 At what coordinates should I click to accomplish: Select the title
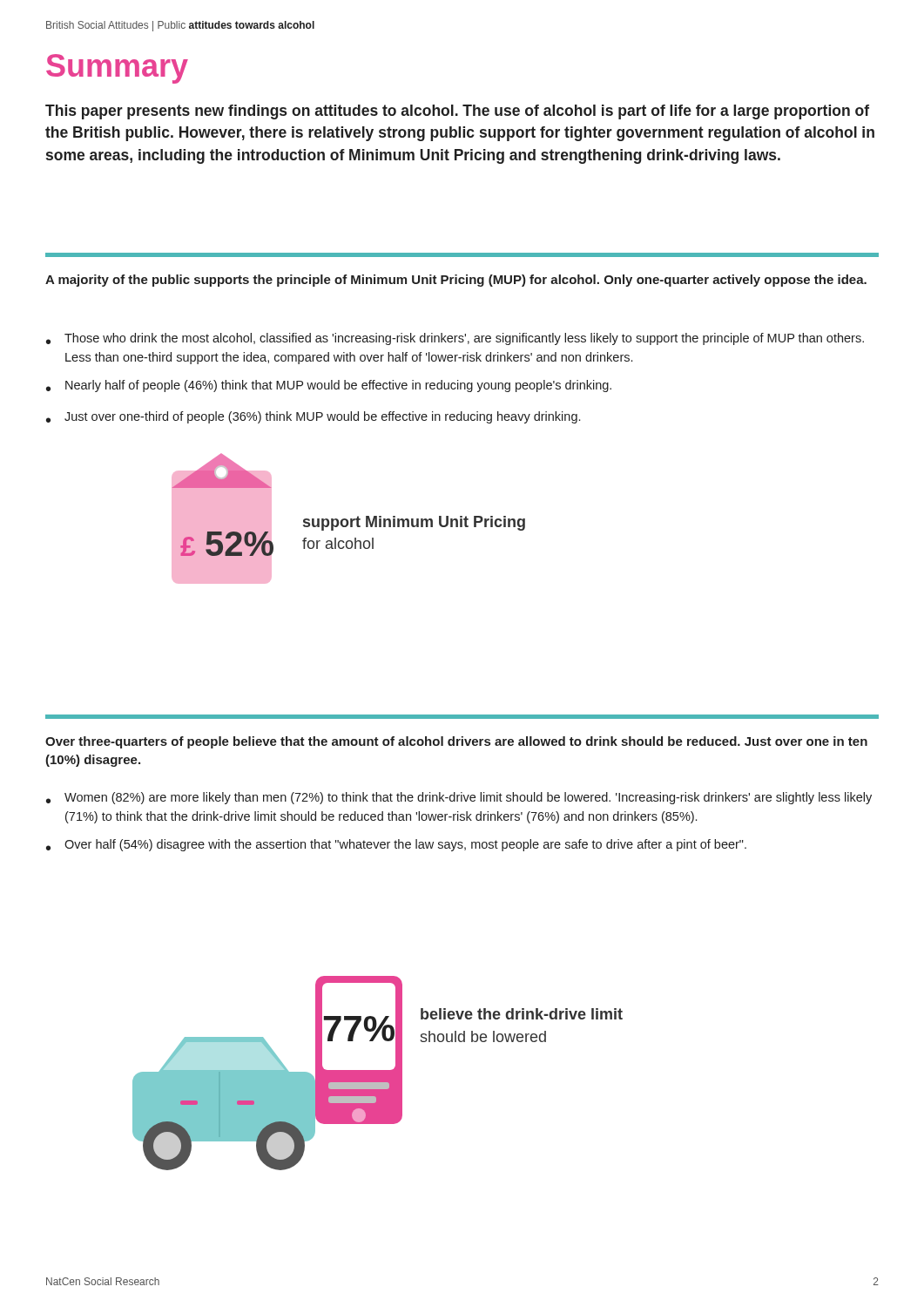(117, 66)
